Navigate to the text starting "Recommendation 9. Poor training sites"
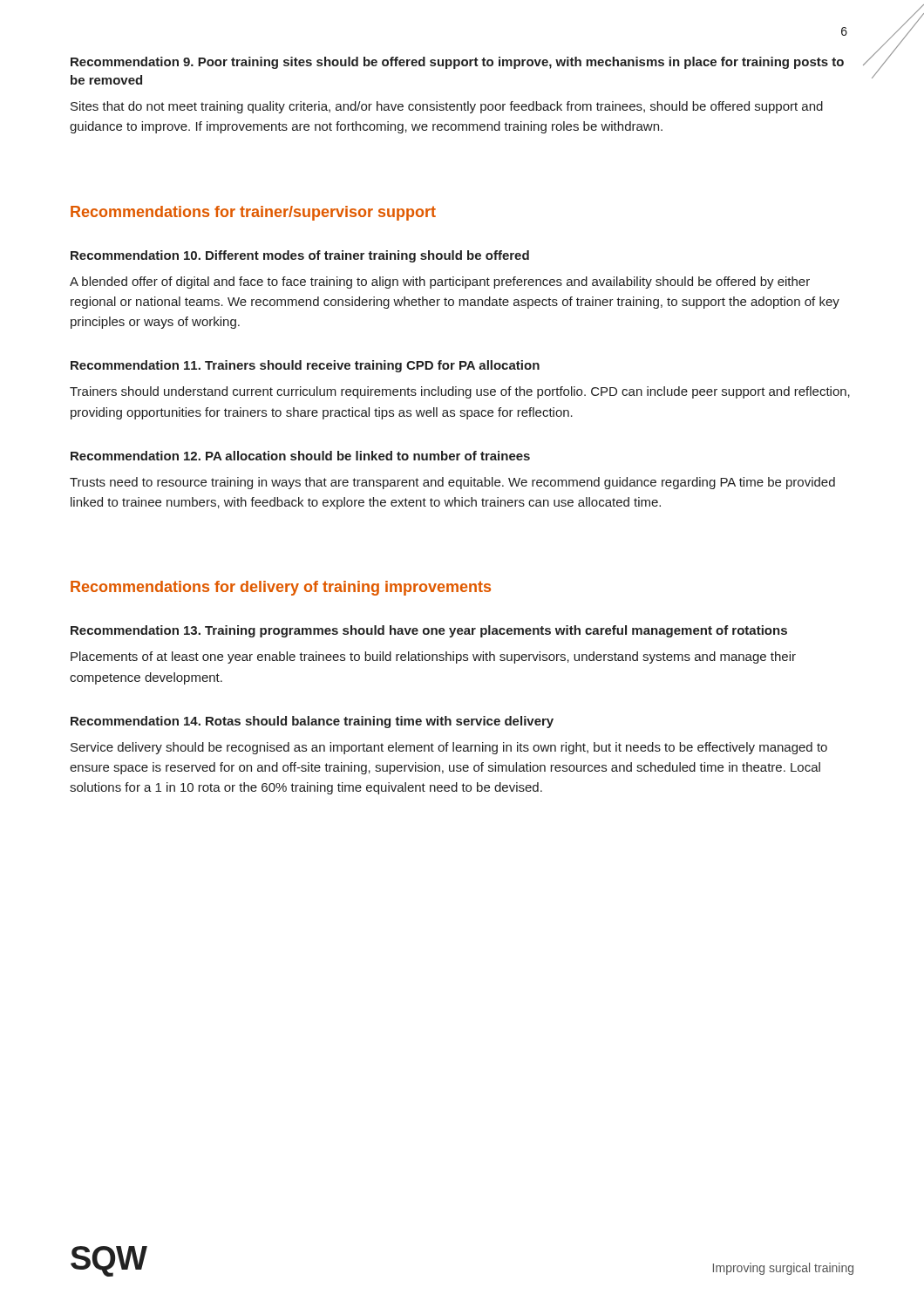Viewport: 924px width, 1308px height. click(457, 71)
